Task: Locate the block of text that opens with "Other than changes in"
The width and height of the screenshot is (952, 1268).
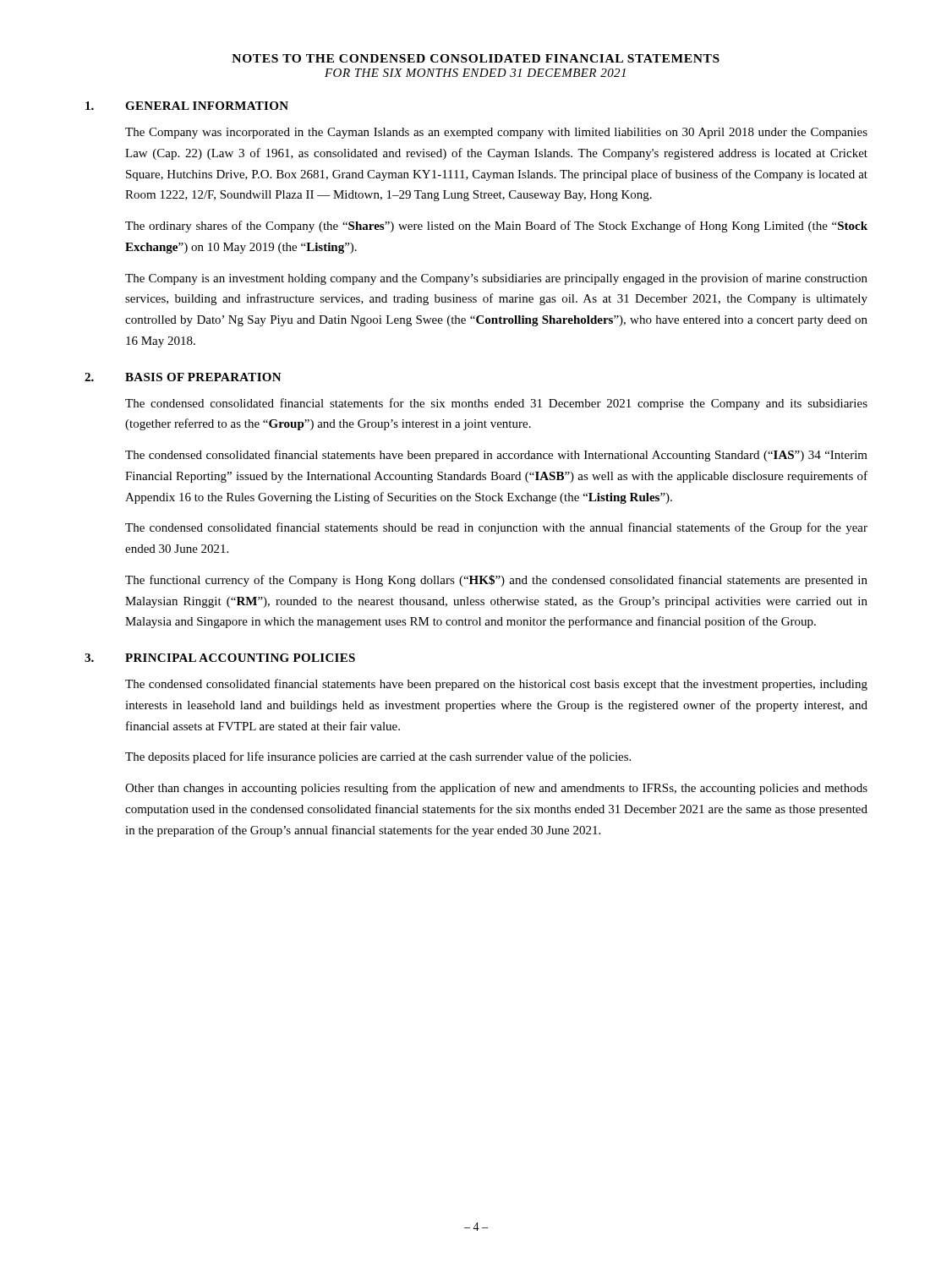Action: point(496,809)
